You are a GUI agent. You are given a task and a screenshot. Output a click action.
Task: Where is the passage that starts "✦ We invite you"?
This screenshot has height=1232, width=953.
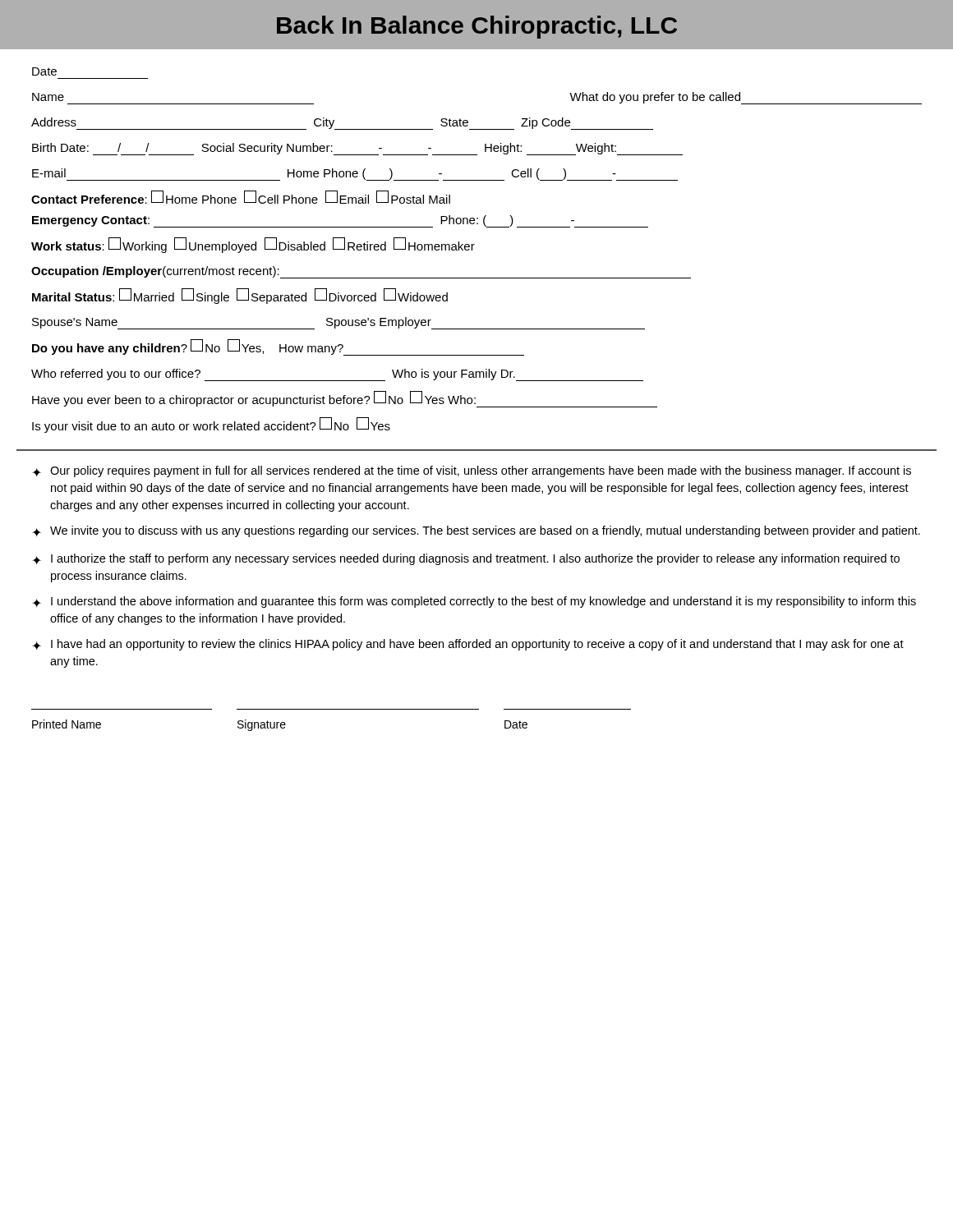click(x=476, y=532)
